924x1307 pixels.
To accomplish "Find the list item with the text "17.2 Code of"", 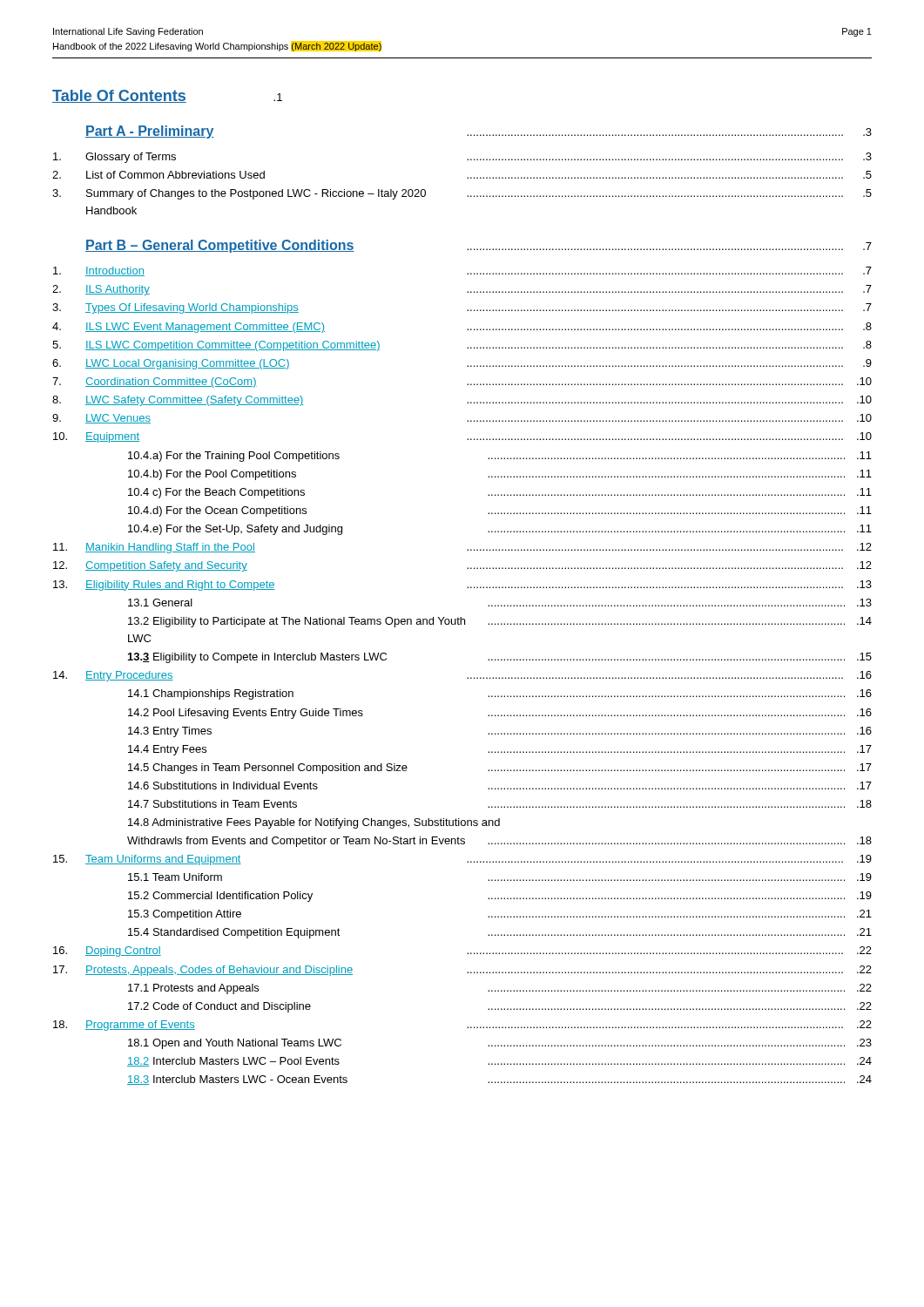I will click(483, 1006).
